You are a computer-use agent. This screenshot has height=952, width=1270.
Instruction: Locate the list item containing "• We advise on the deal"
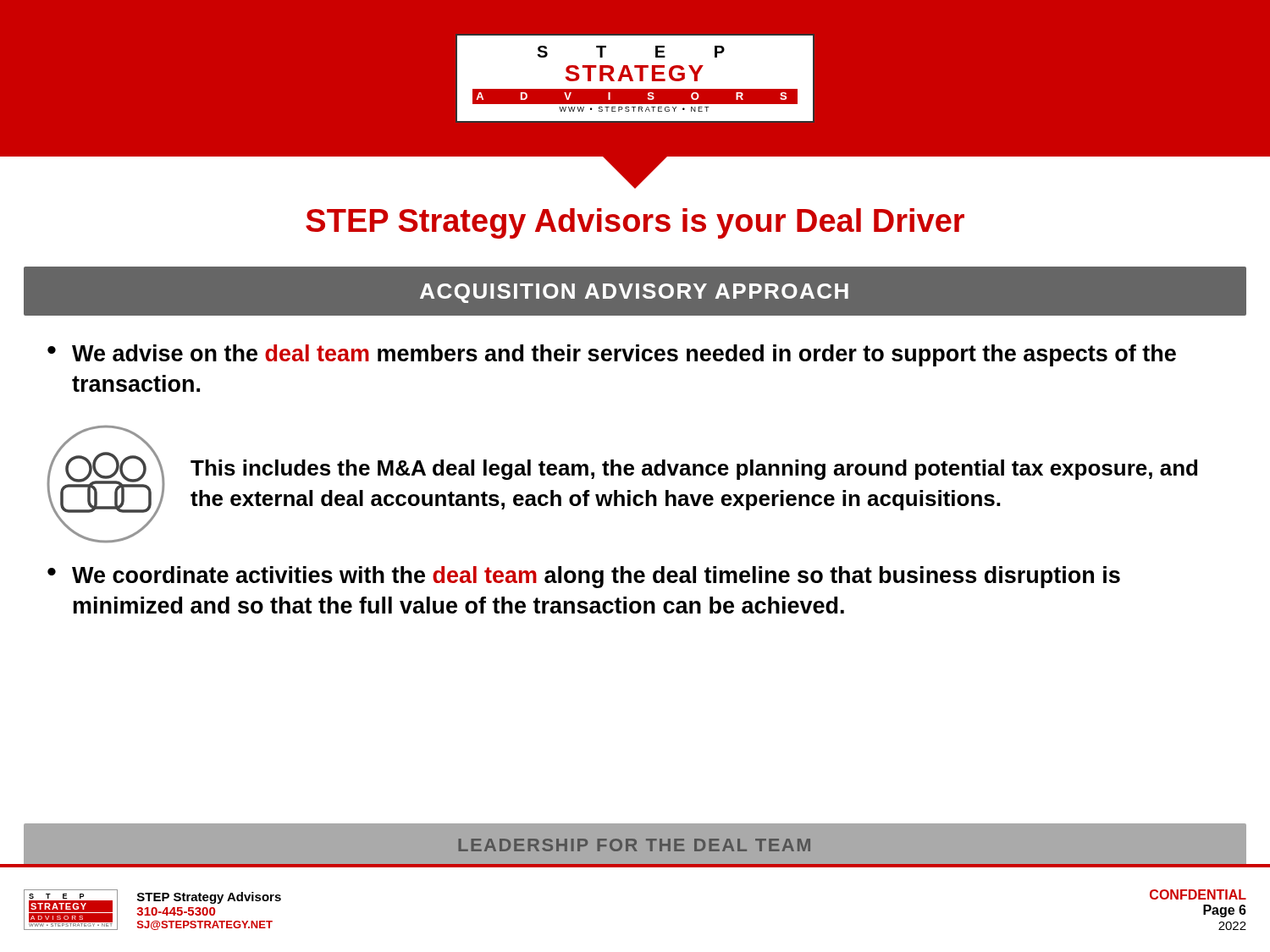coord(635,369)
